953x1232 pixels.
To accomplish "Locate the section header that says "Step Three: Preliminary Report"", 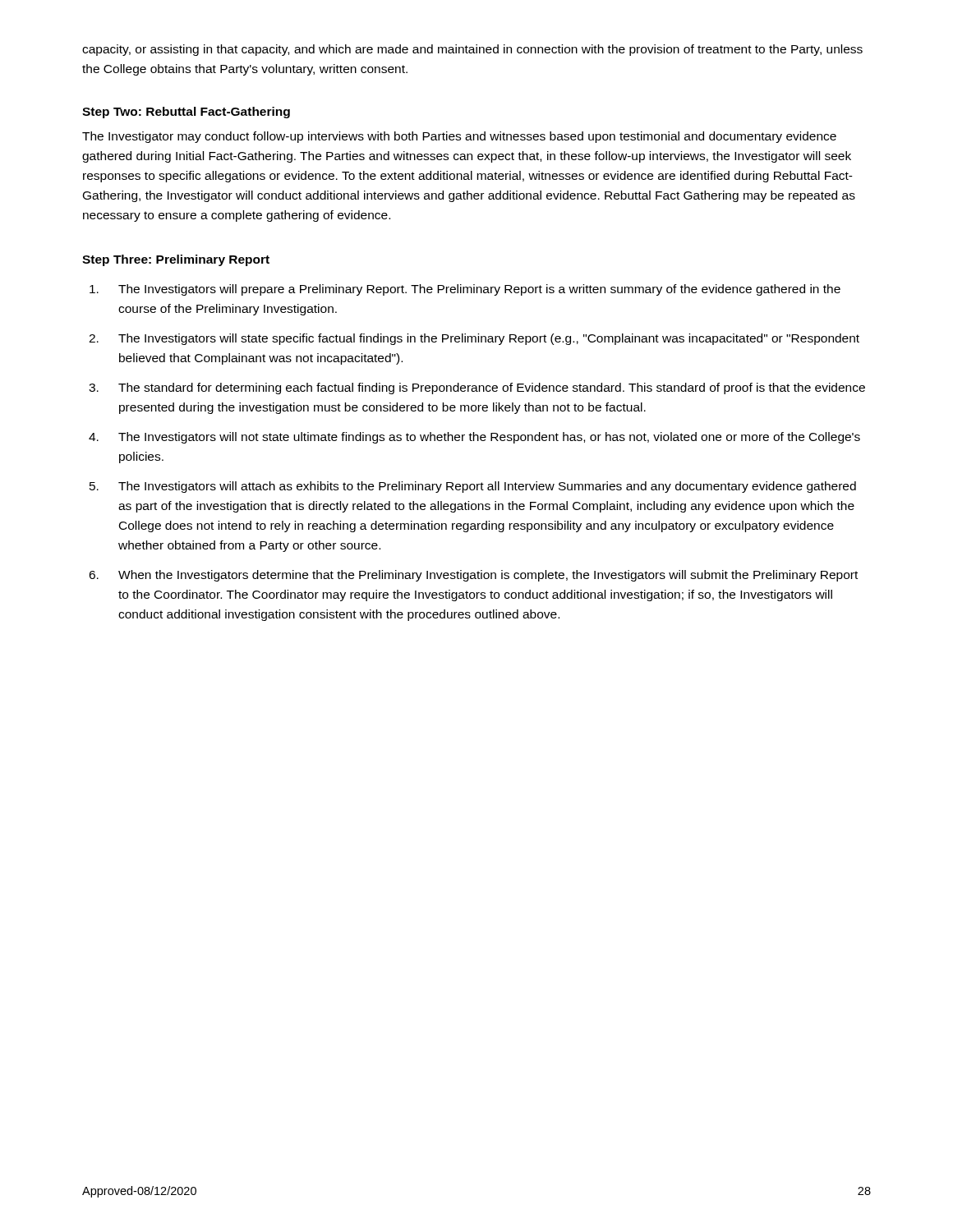I will click(176, 259).
